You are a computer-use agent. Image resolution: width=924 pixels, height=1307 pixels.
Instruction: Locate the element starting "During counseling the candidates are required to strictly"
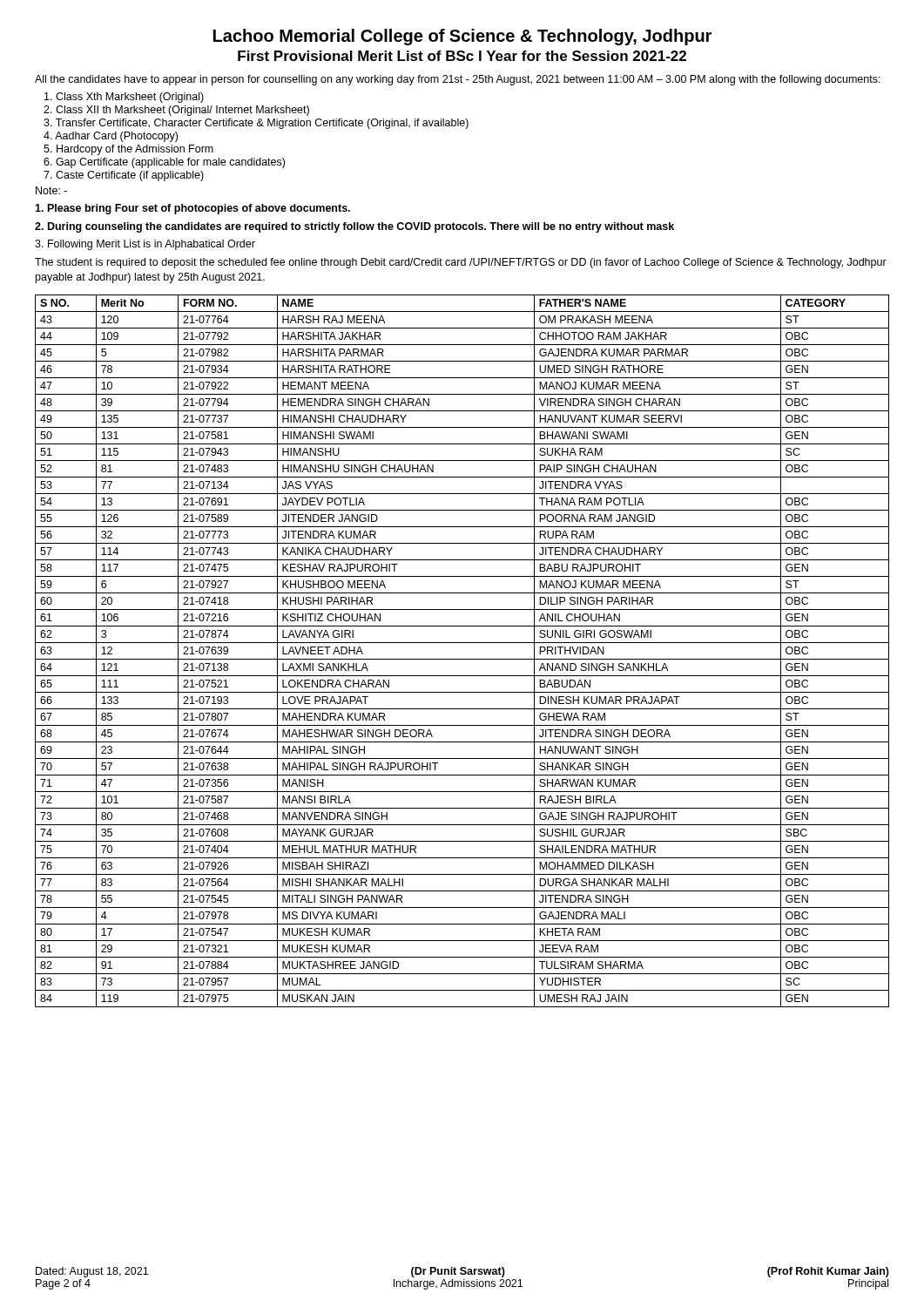354,226
